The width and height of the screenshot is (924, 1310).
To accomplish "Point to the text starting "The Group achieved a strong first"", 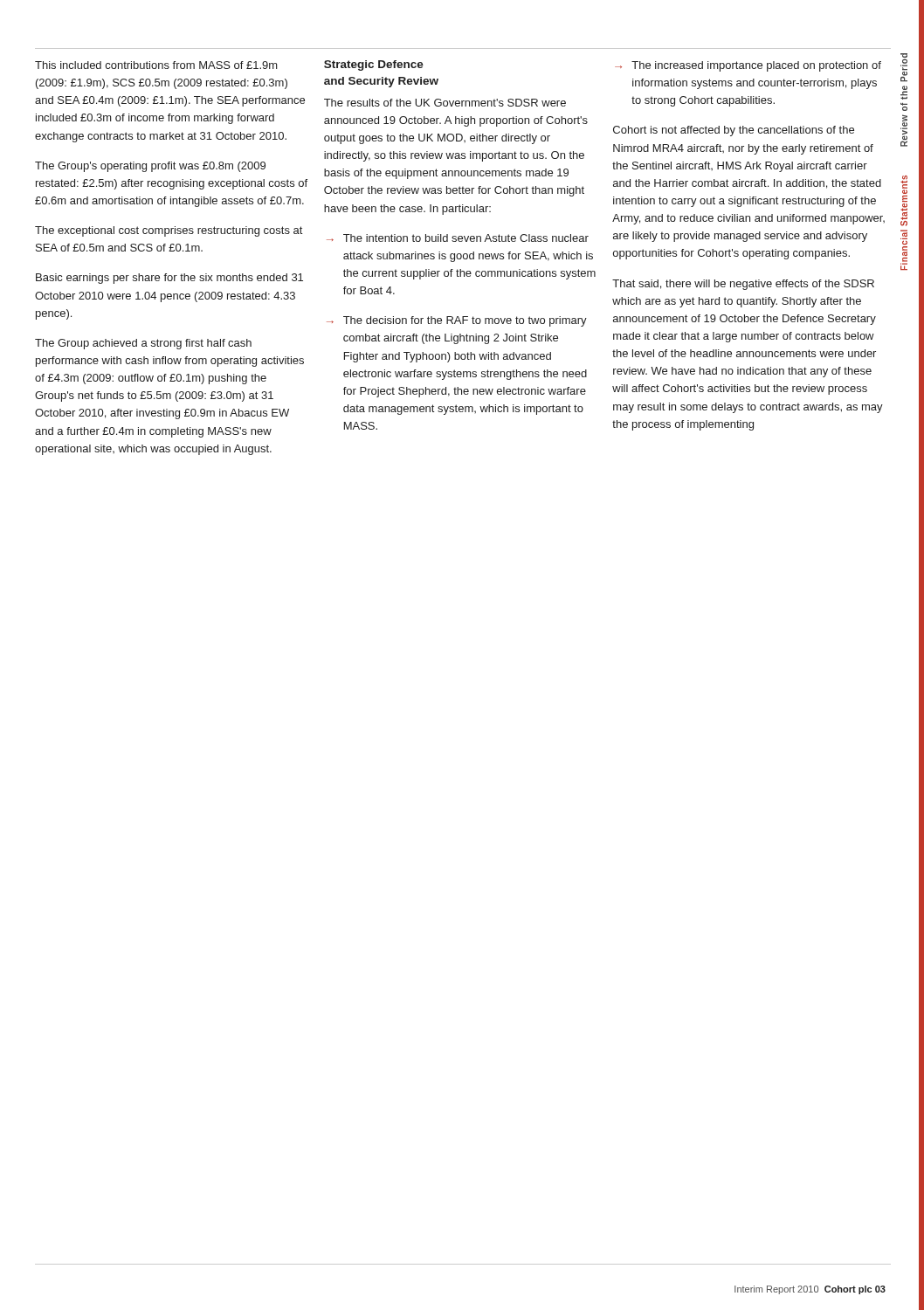I will click(171, 396).
